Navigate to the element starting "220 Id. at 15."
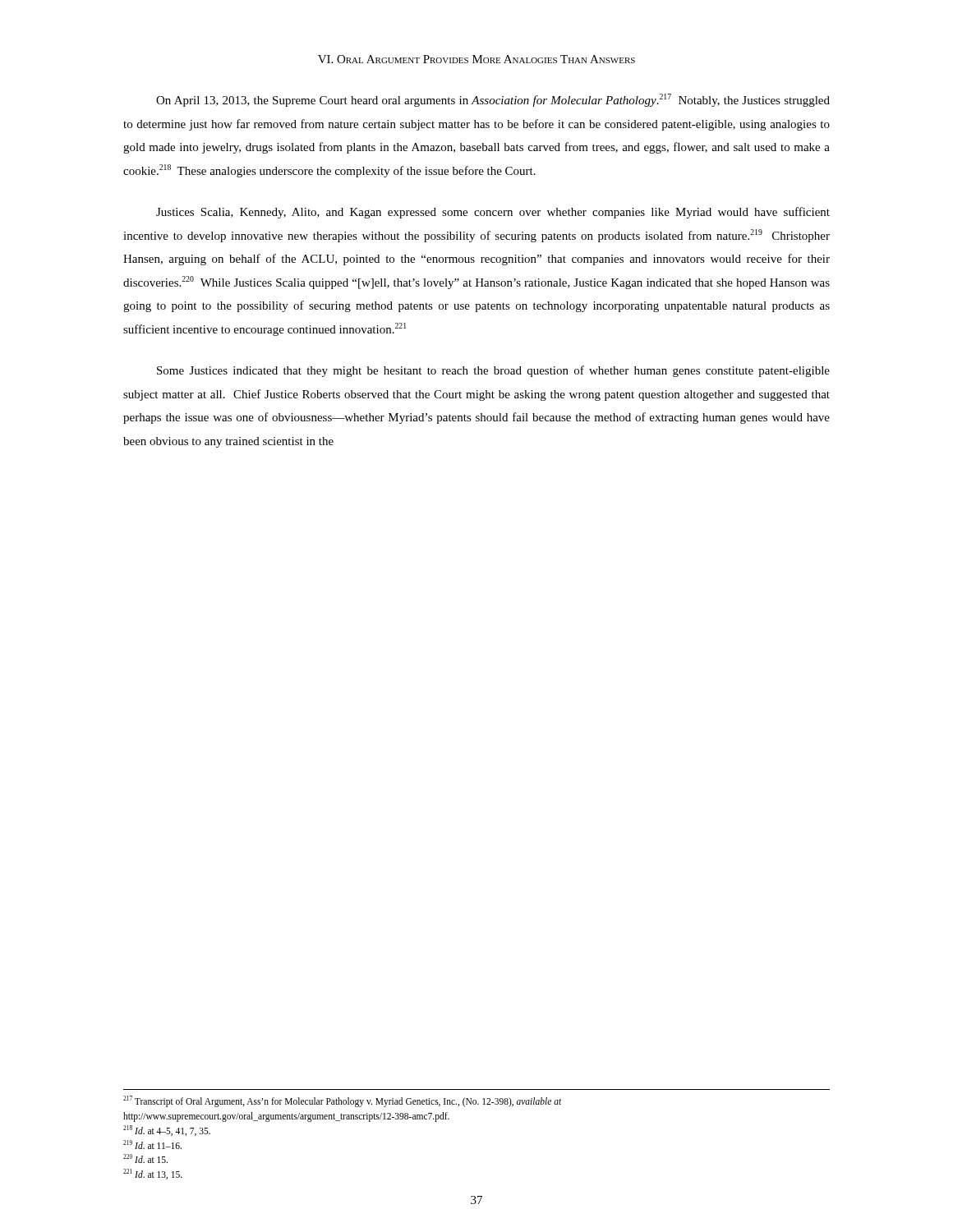This screenshot has height=1232, width=953. click(x=146, y=1159)
